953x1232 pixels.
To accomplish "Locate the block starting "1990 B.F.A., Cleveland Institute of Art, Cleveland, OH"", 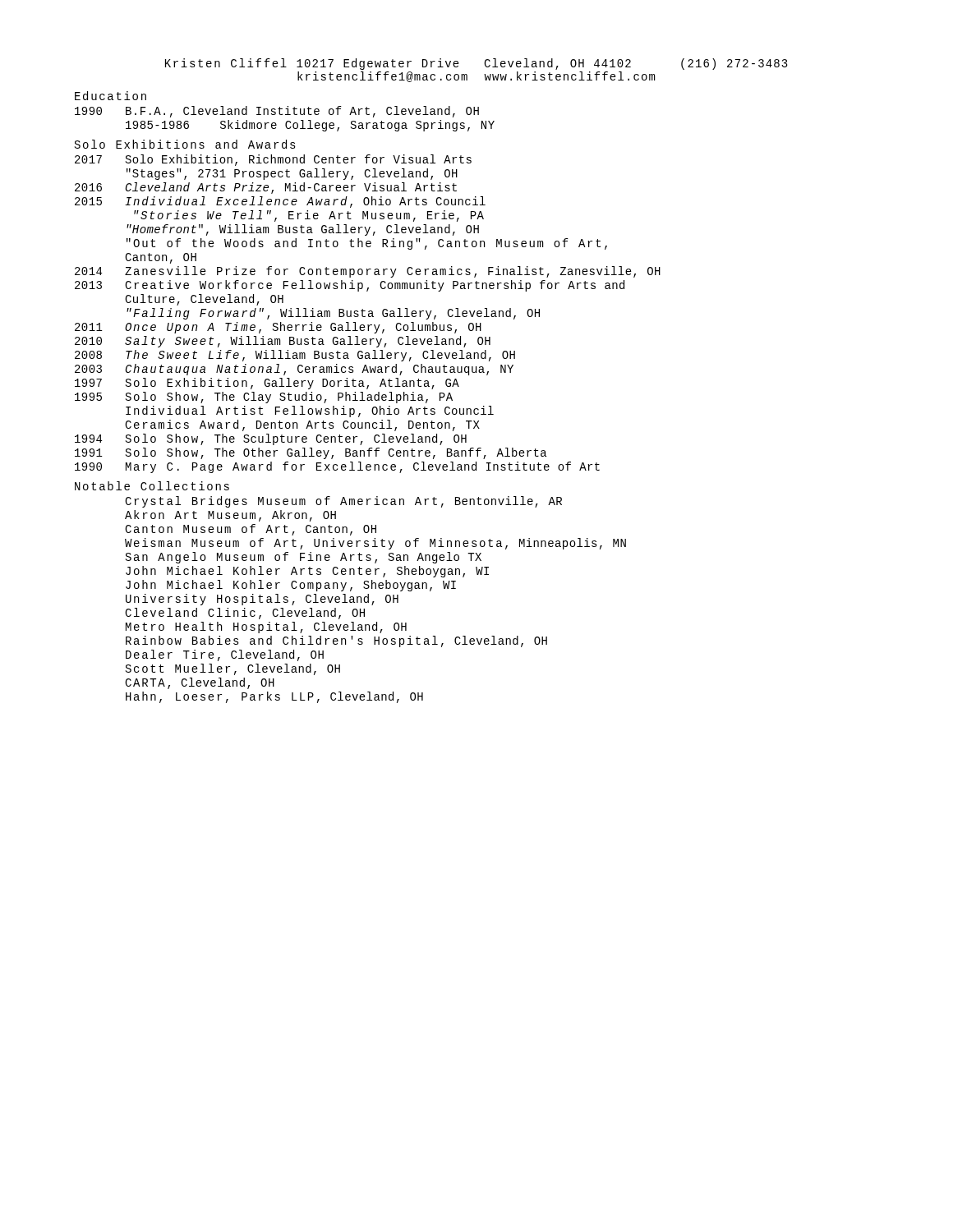I will click(476, 119).
